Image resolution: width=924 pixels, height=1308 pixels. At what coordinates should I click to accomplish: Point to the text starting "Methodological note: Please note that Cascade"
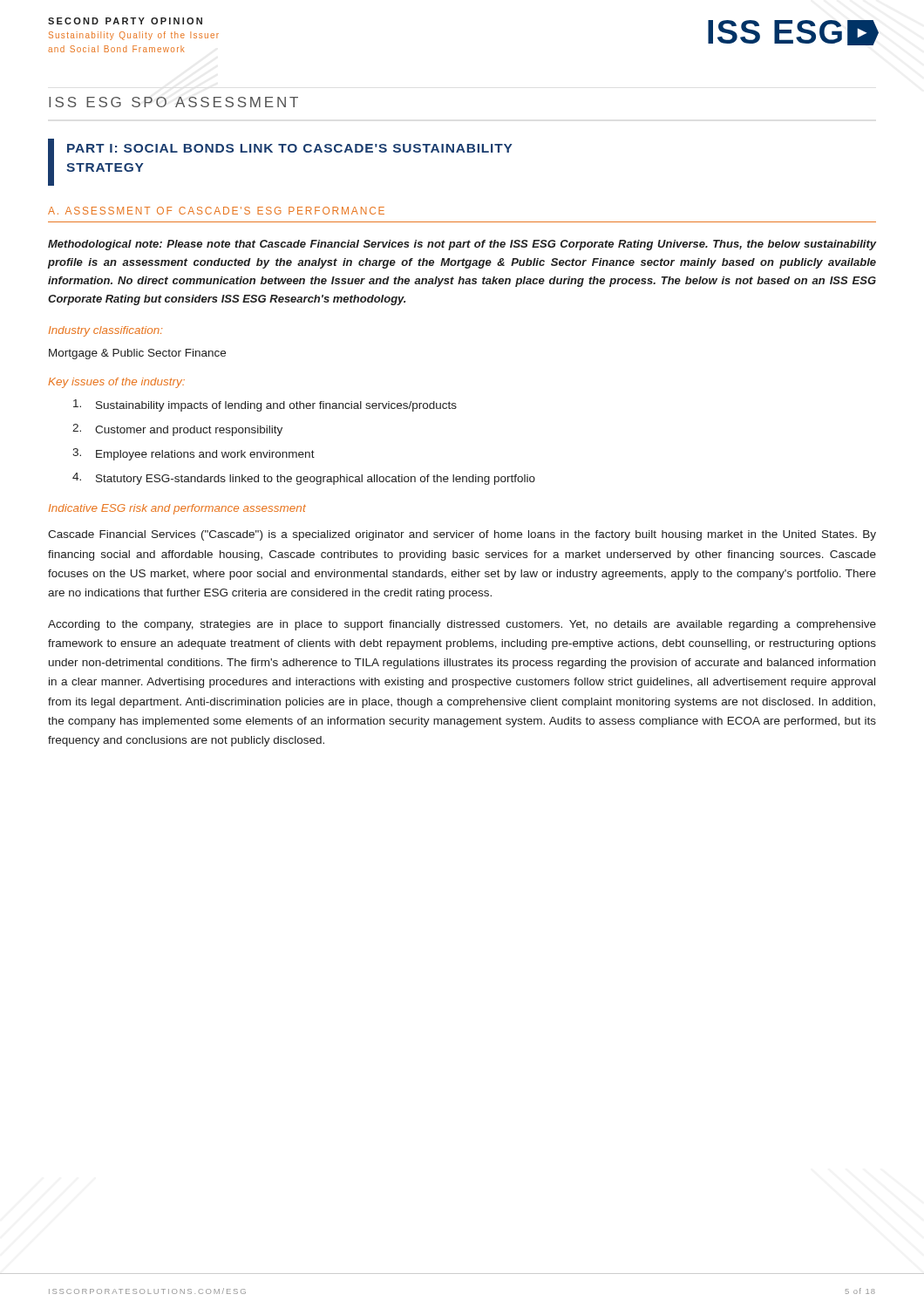(x=462, y=271)
